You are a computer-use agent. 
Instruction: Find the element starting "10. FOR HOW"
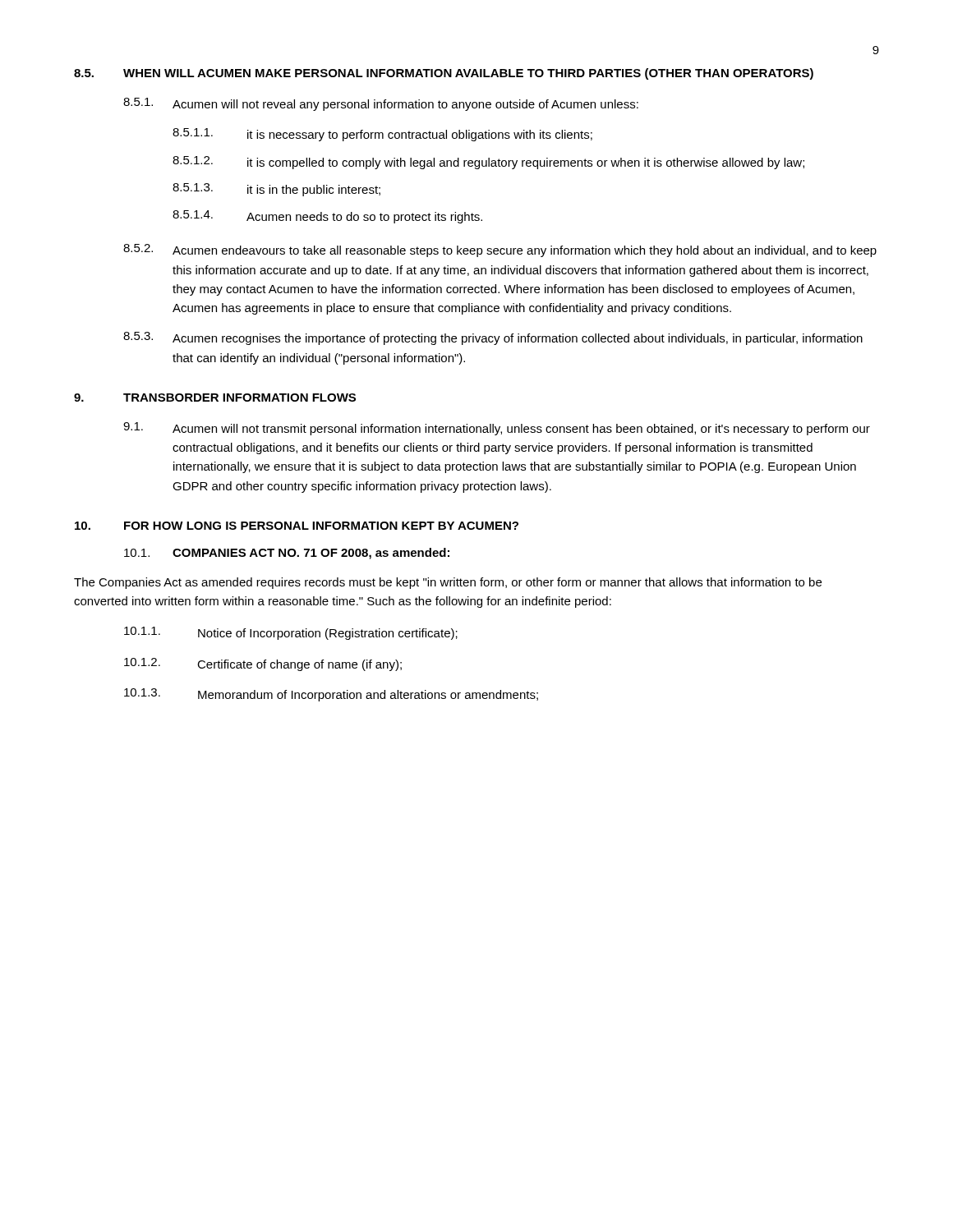(x=297, y=525)
